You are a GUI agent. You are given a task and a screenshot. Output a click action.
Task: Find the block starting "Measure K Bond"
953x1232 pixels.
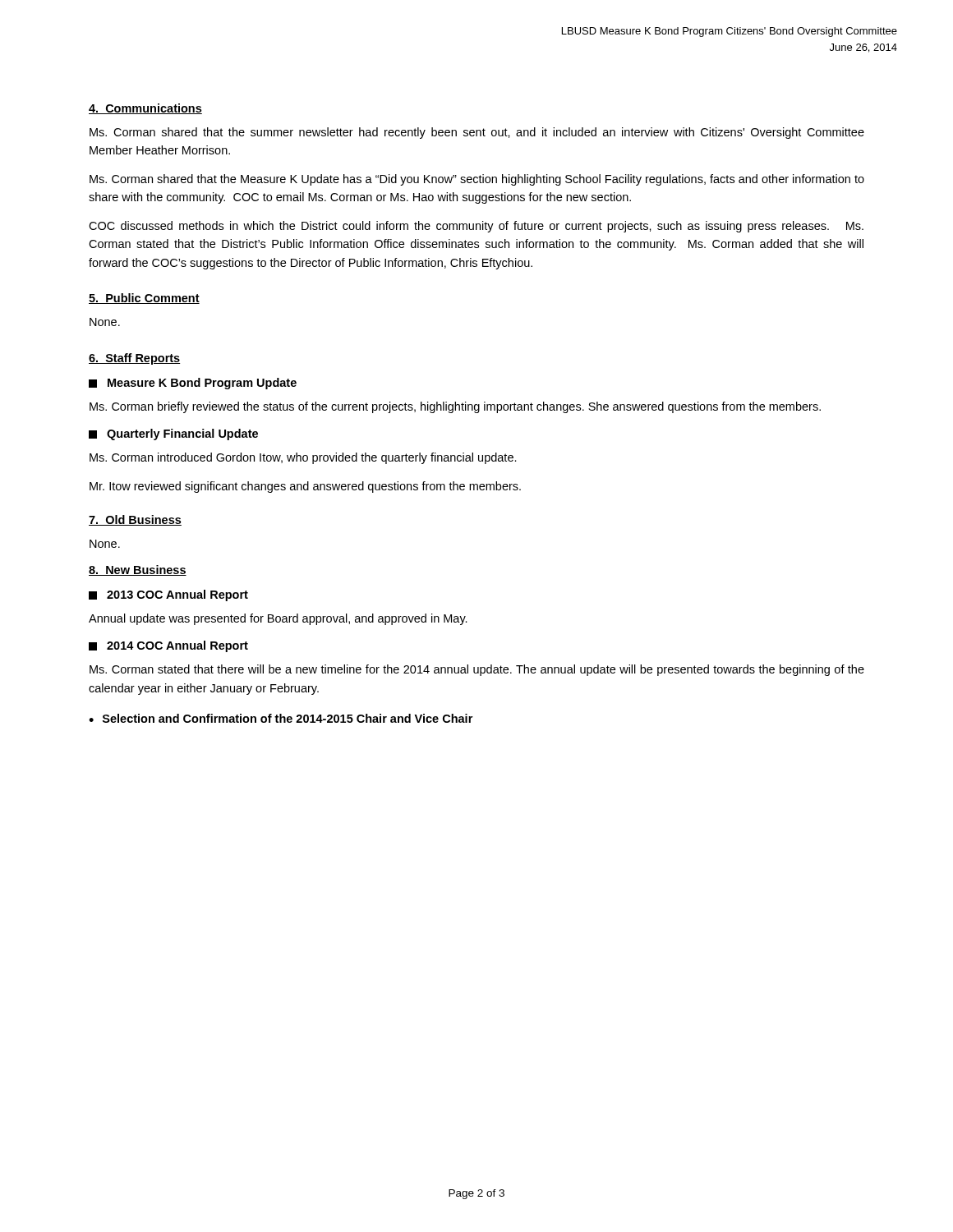(x=193, y=383)
